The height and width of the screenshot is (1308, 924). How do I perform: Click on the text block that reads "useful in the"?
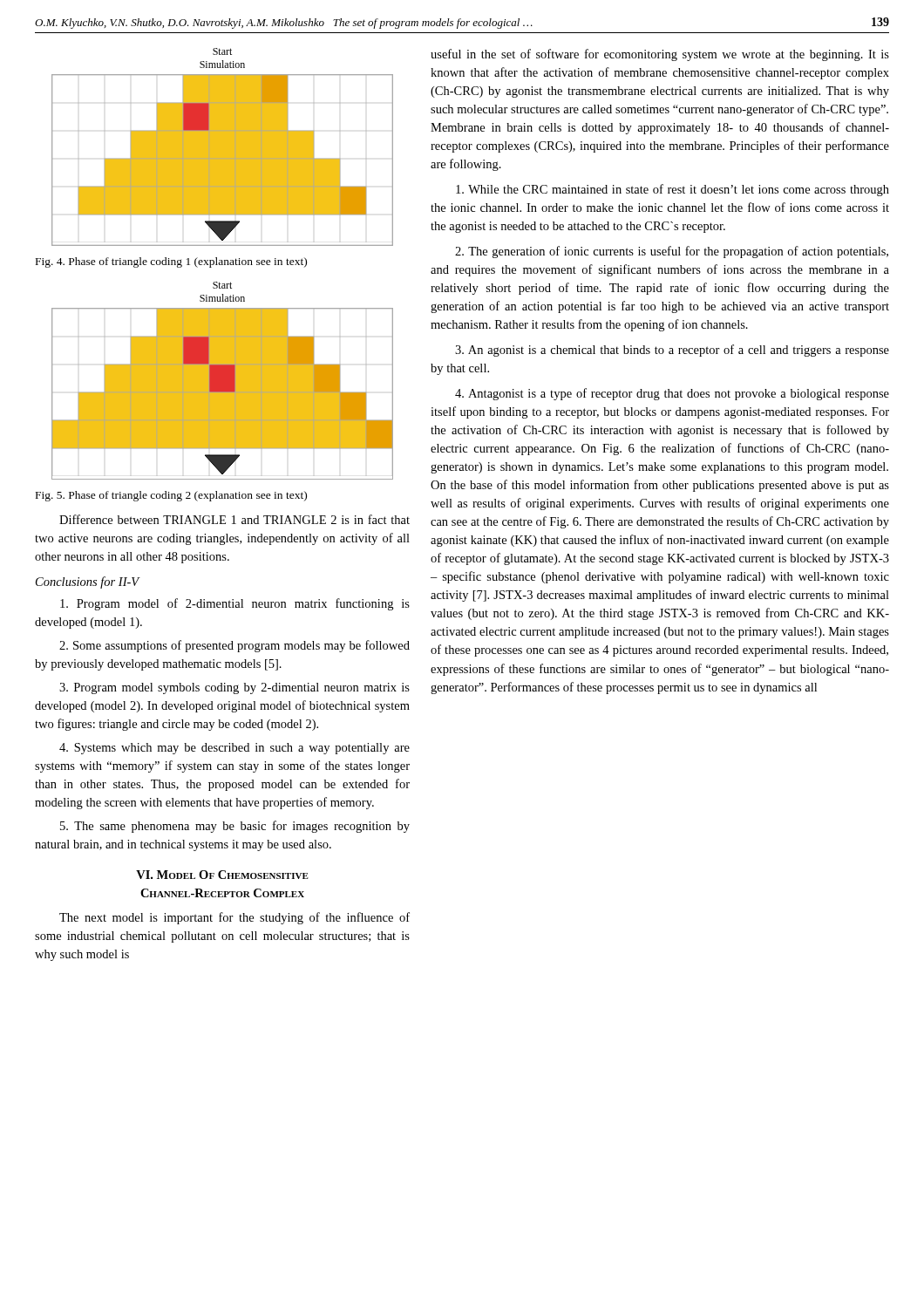(x=660, y=109)
